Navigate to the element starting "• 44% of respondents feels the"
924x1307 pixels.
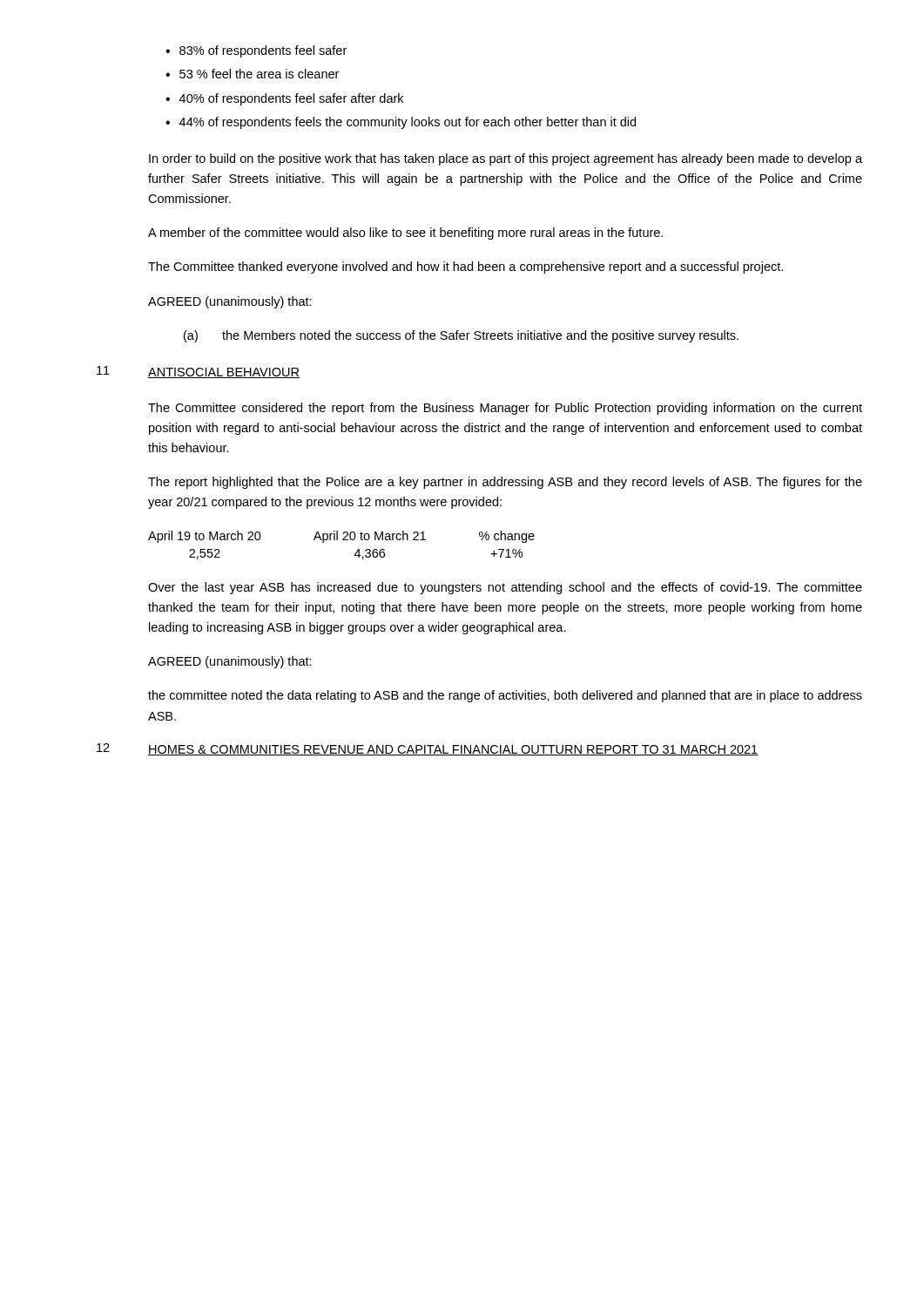[x=401, y=123]
